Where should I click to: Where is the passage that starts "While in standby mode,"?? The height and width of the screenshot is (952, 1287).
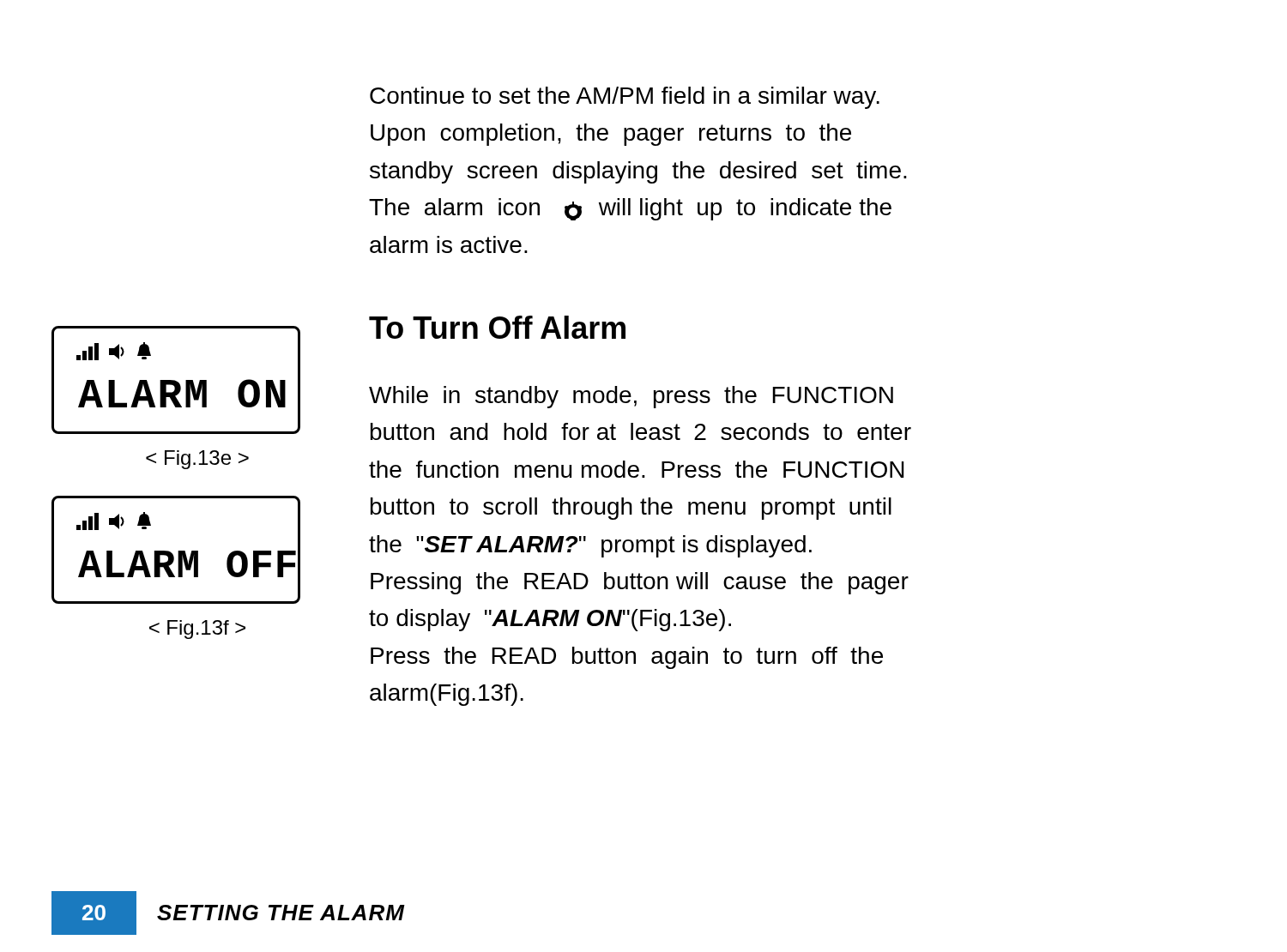click(x=640, y=544)
